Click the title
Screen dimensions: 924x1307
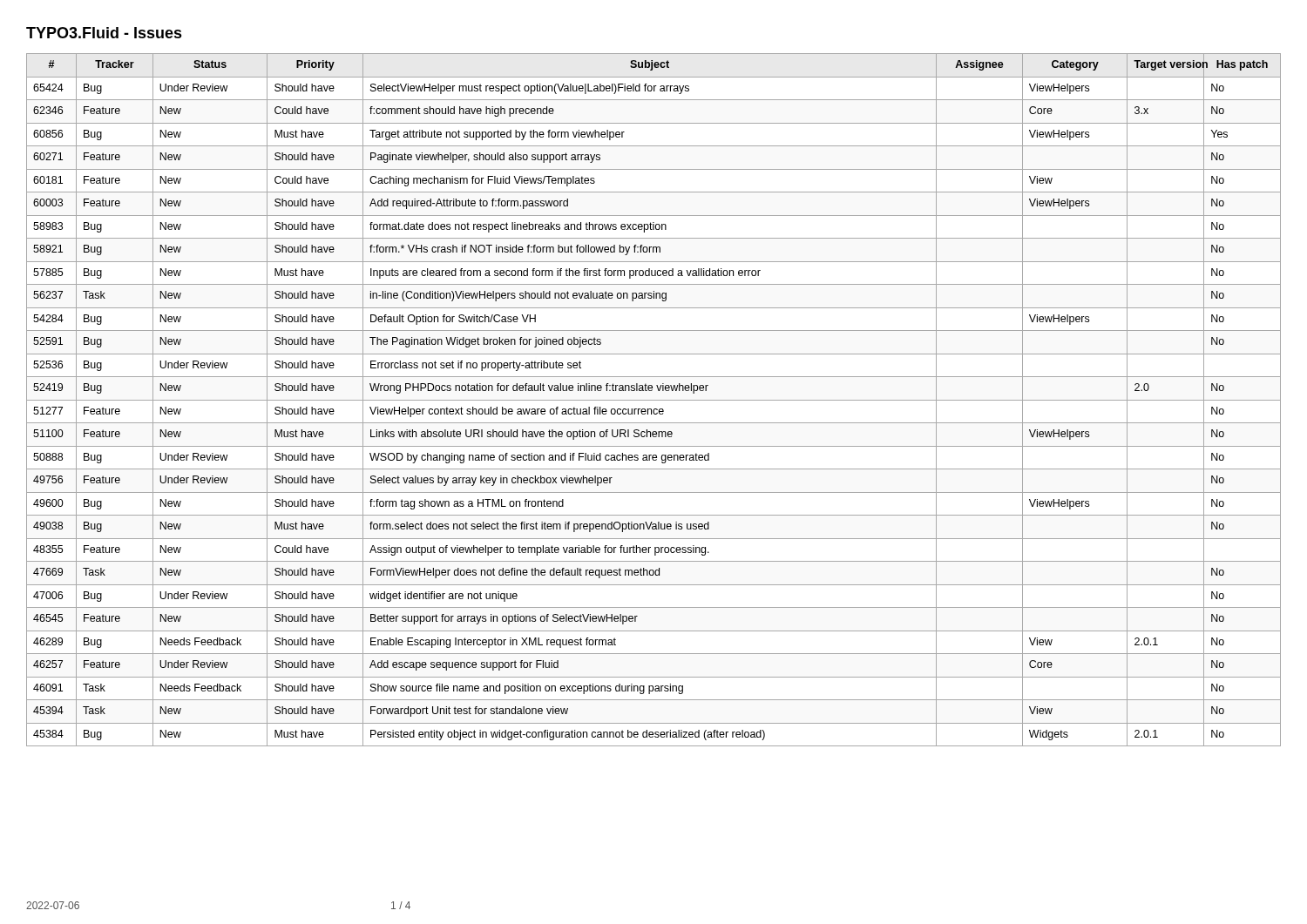[104, 33]
